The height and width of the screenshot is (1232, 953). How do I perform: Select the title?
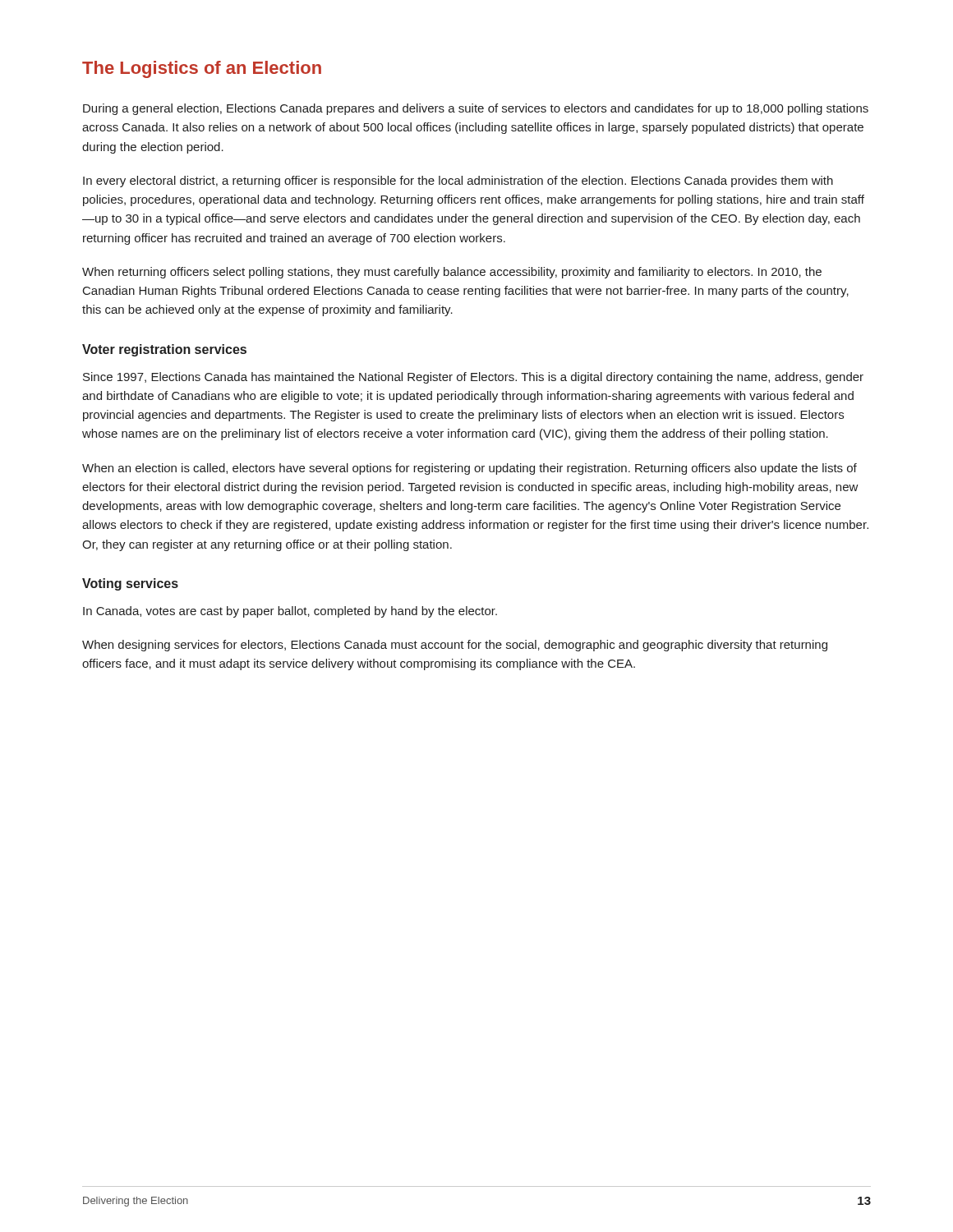pyautogui.click(x=202, y=68)
